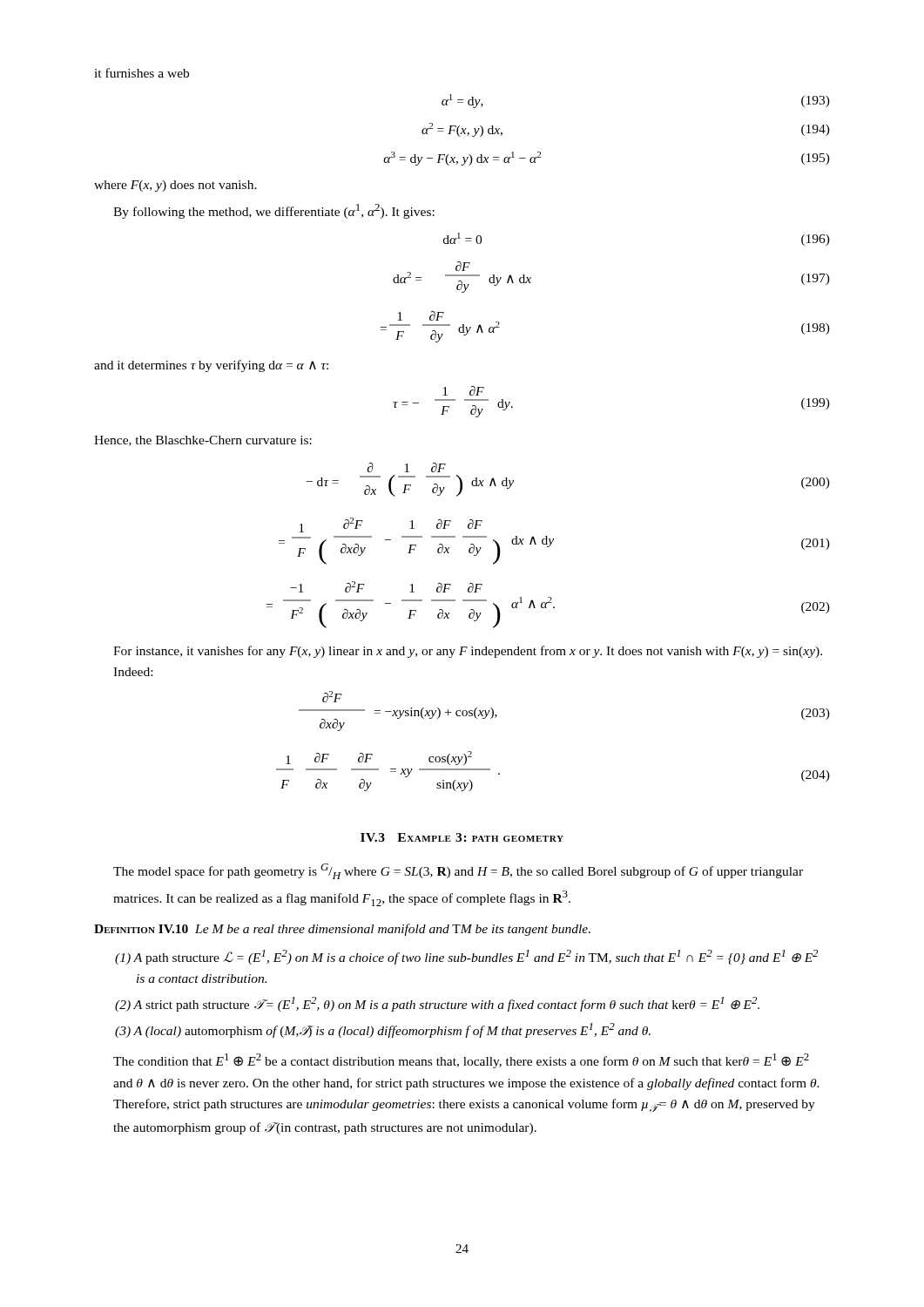Click on the text block starting "Definition IV.10 Le M"
This screenshot has height=1307, width=924.
click(x=343, y=928)
